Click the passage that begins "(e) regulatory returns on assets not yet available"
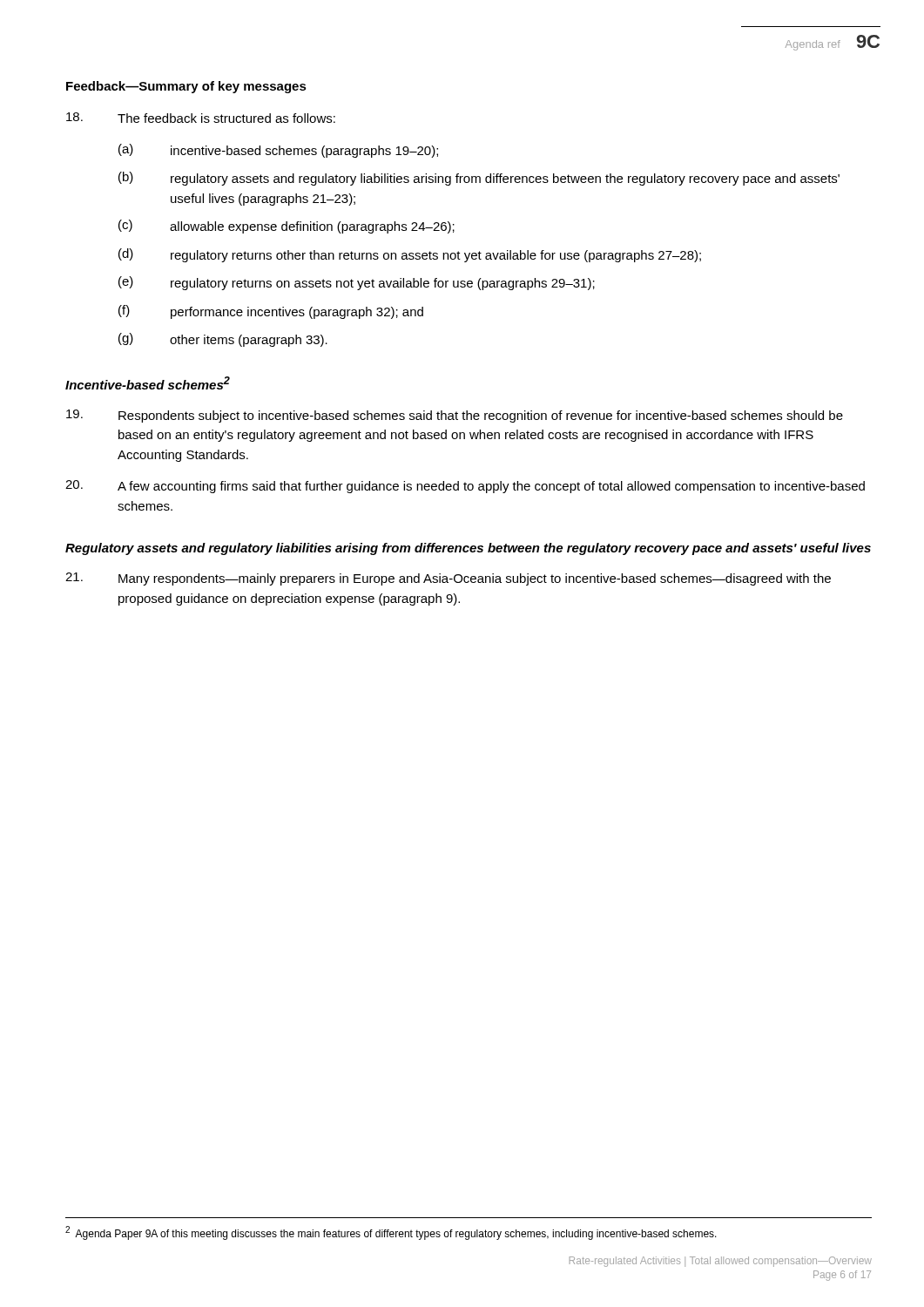The width and height of the screenshot is (924, 1307). coord(495,283)
